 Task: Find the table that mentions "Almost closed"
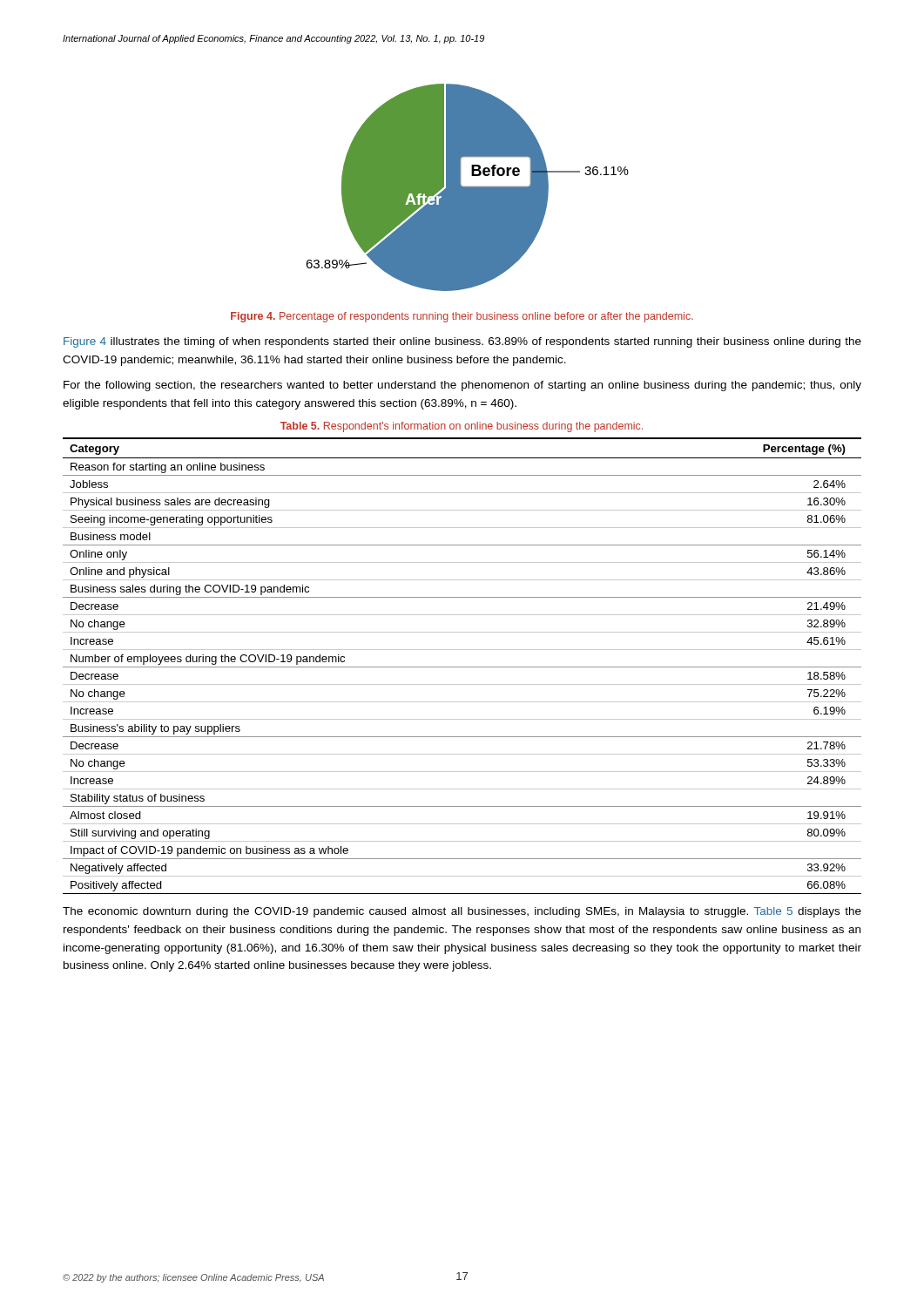coord(462,665)
